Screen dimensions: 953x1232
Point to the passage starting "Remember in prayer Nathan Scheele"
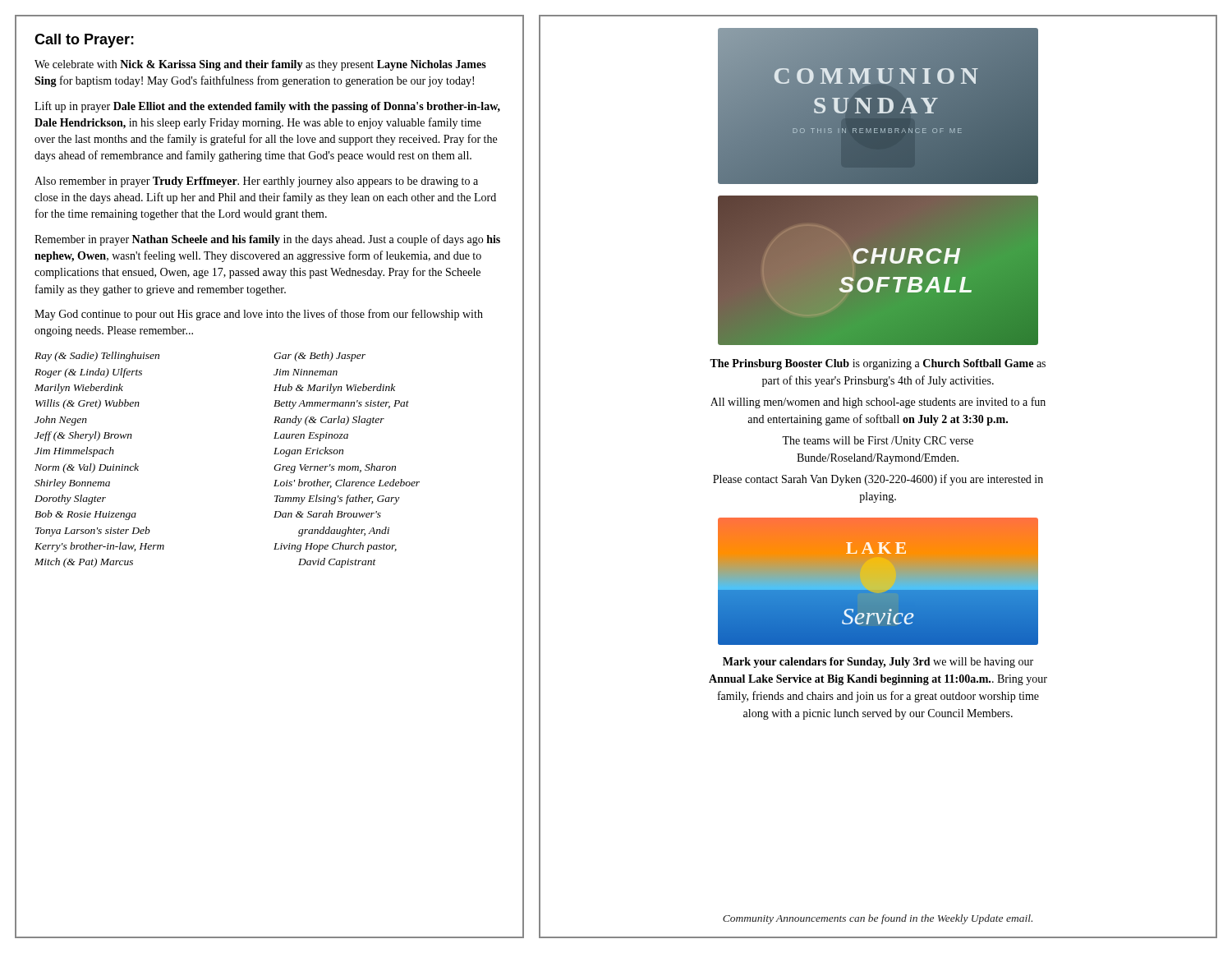click(x=269, y=265)
